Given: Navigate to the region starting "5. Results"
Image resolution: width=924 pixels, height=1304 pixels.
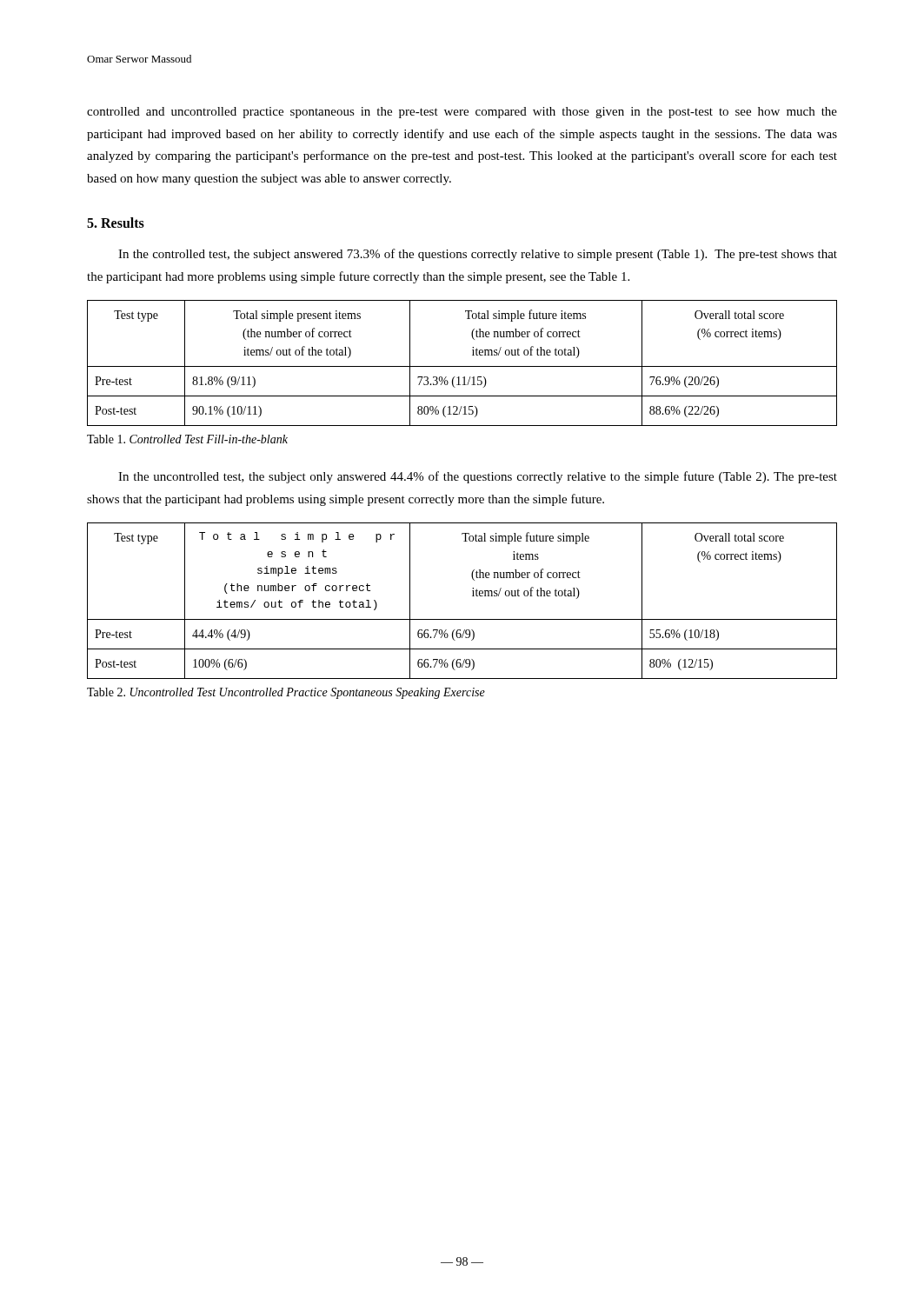Looking at the screenshot, I should click(x=116, y=223).
